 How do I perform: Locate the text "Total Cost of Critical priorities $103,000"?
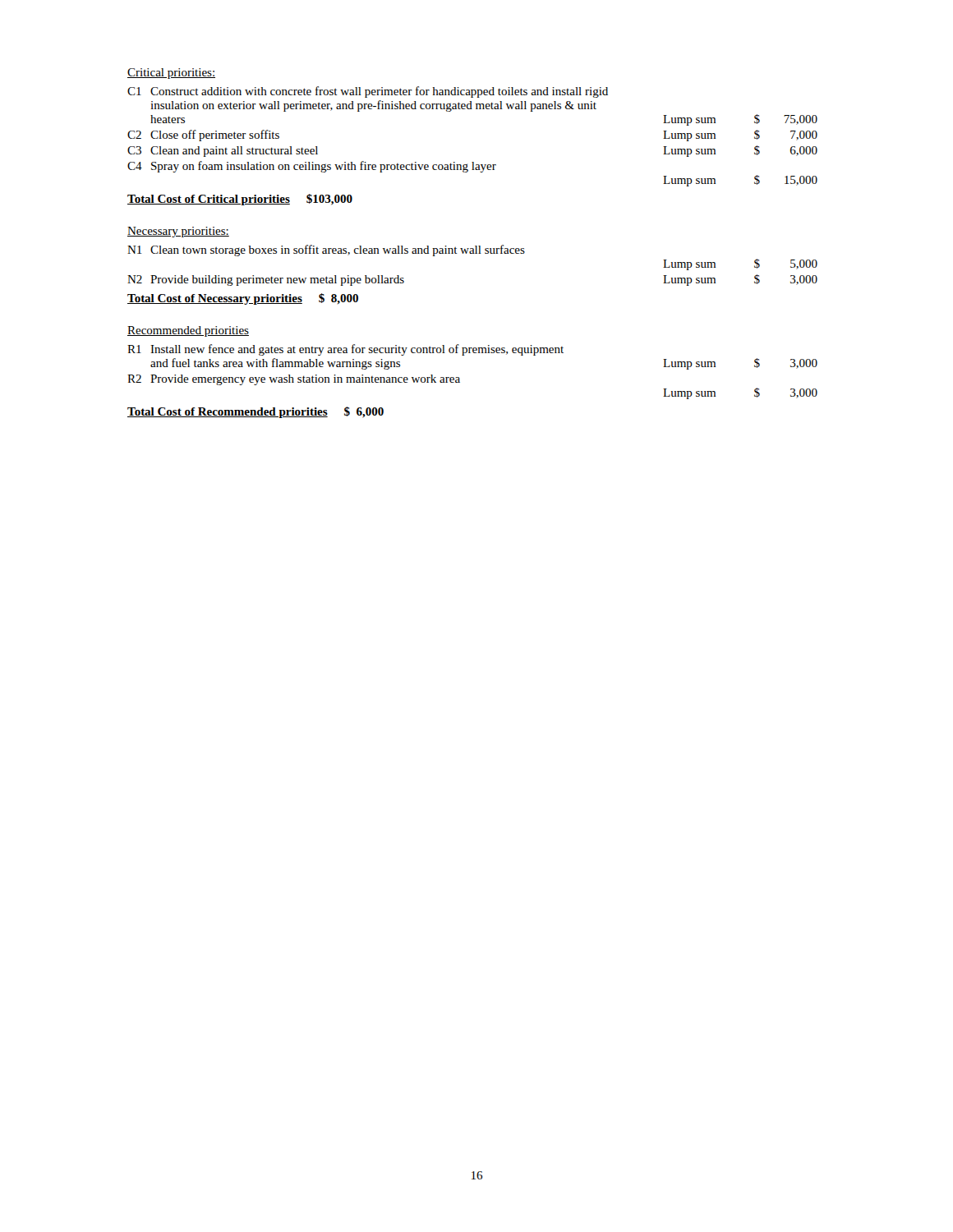(x=240, y=199)
